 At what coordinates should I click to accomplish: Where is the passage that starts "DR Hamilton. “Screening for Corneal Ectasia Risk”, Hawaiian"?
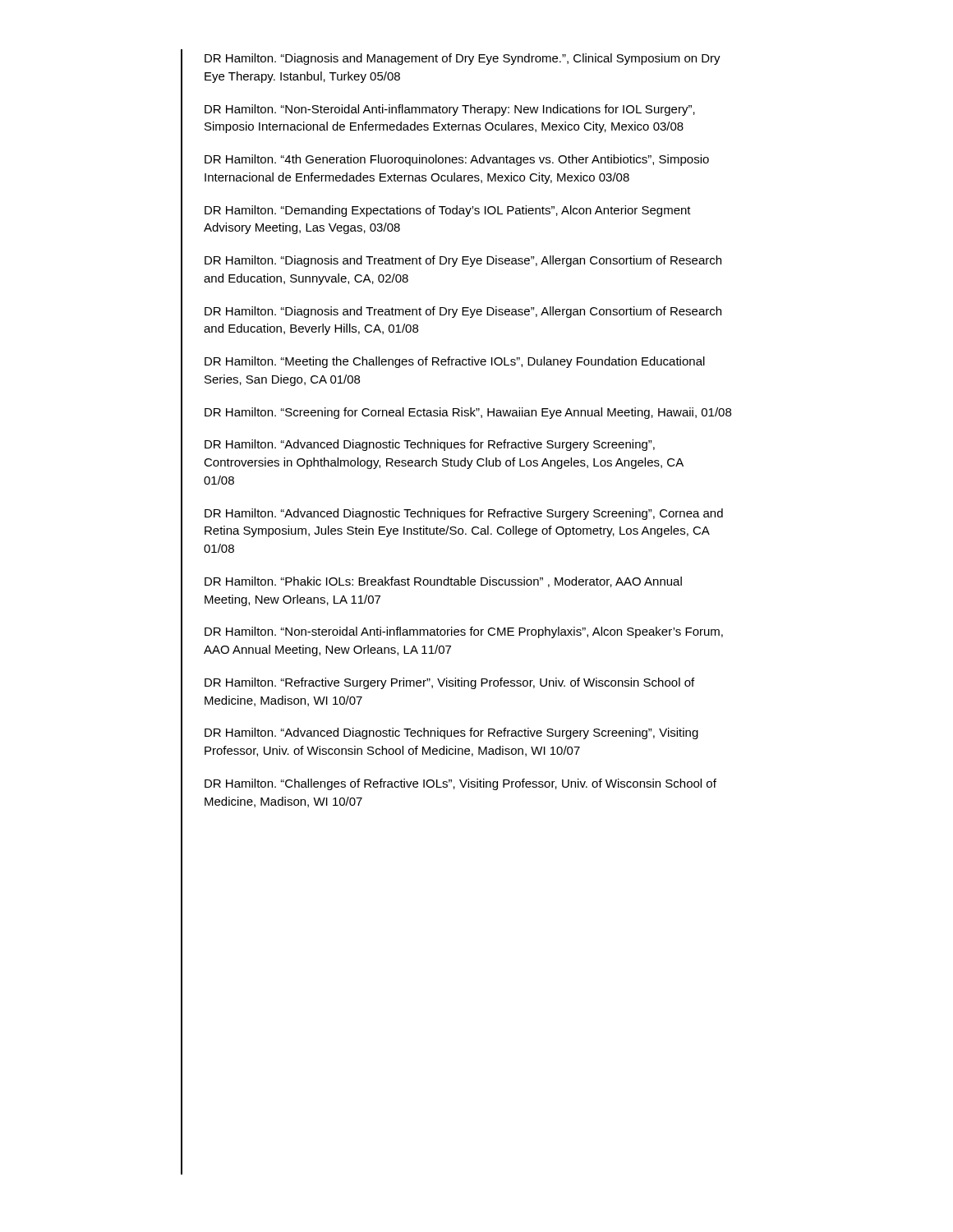[x=549, y=412]
